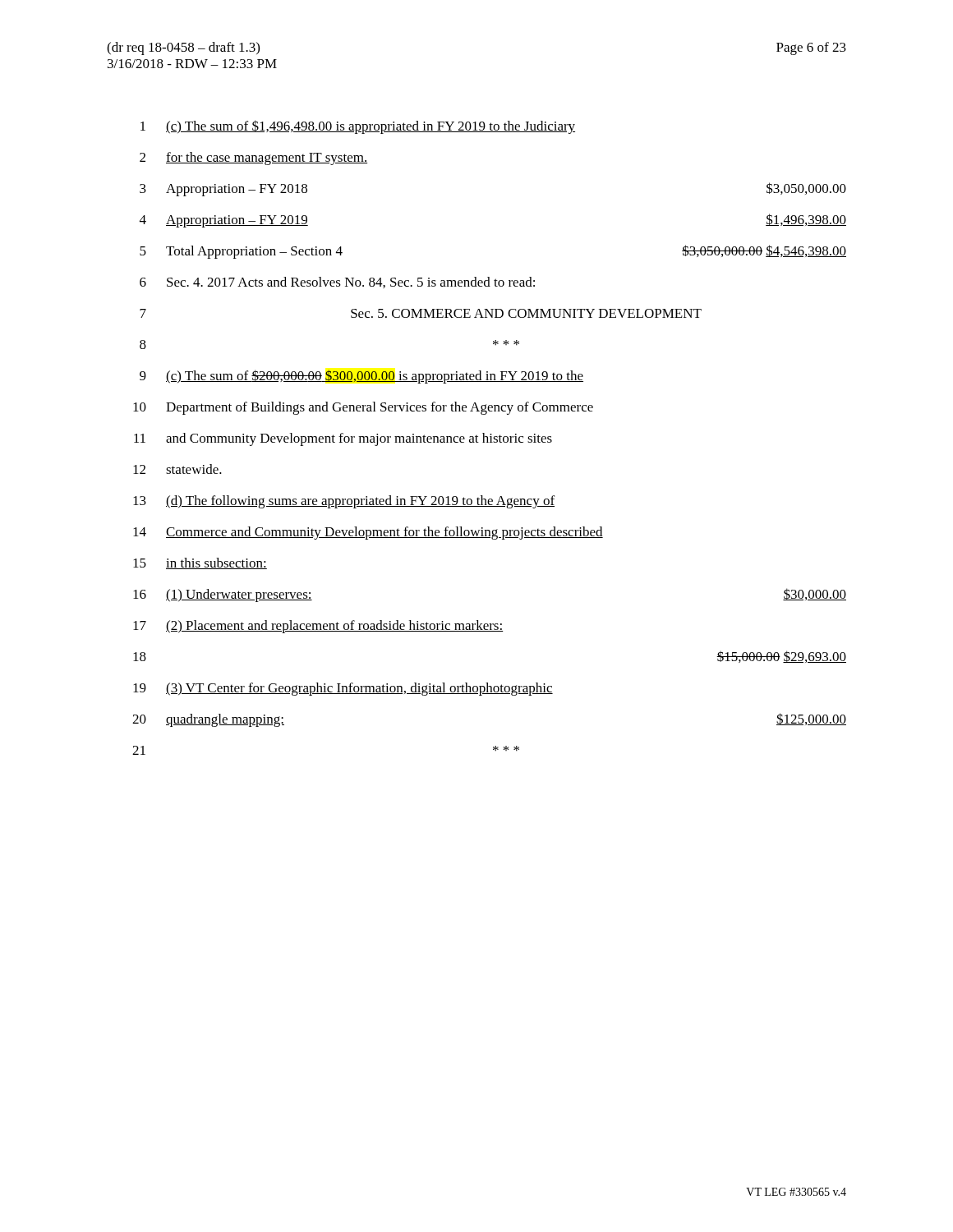Click the passage that begins "11 and Community Development"

coord(476,438)
